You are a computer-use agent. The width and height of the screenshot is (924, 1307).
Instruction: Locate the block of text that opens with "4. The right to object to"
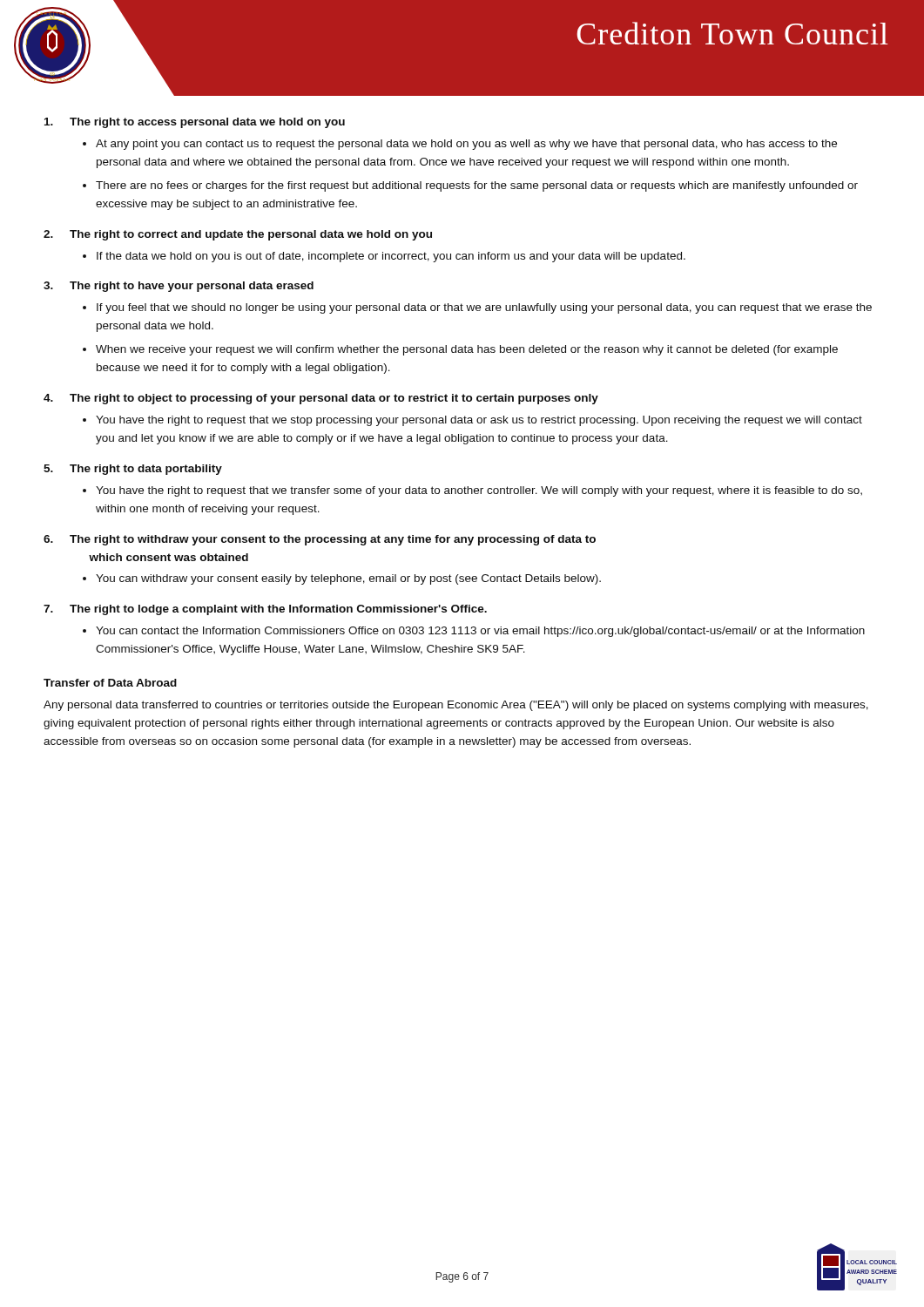(x=462, y=419)
